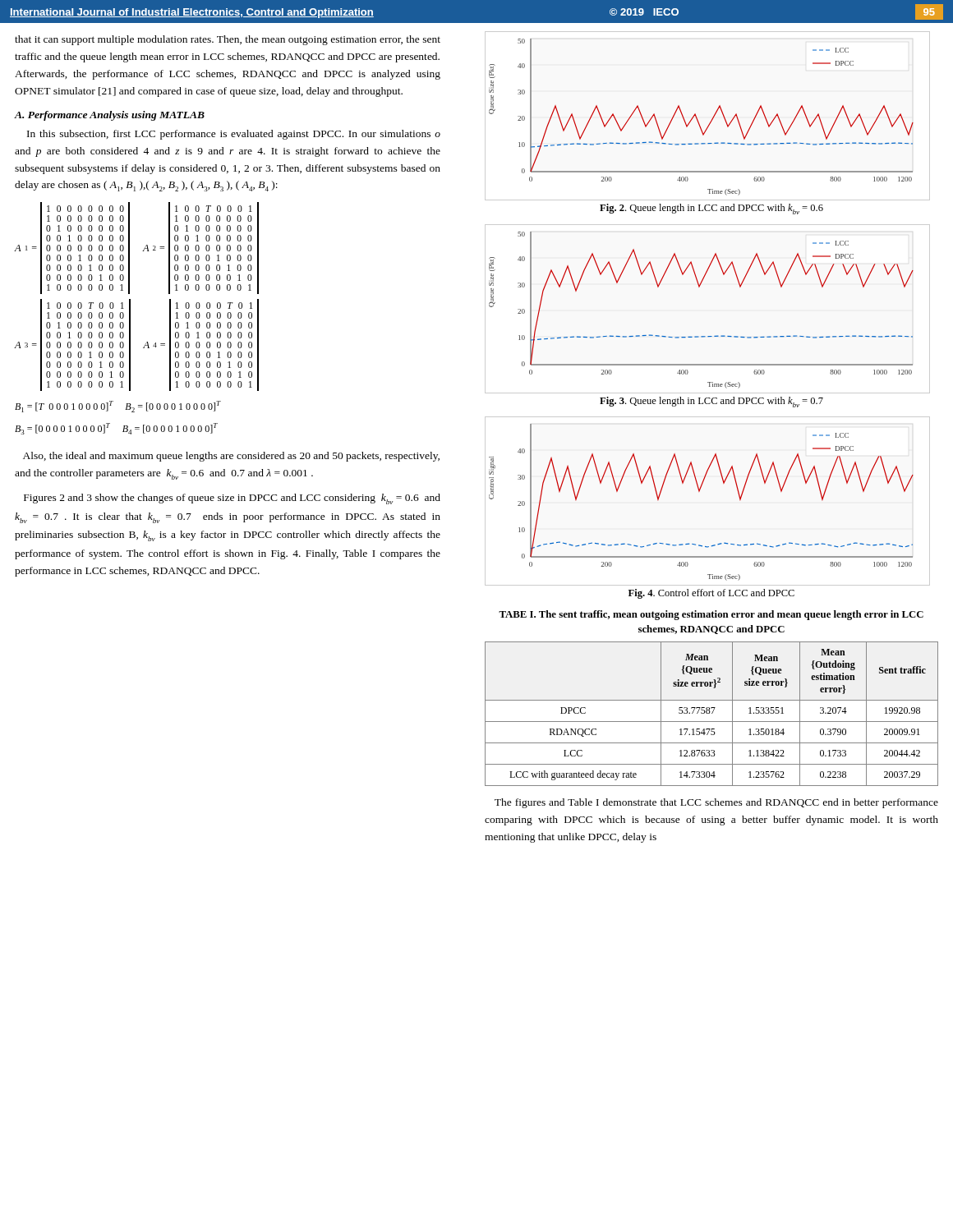This screenshot has width=953, height=1232.
Task: Point to the block beginning "that it can"
Action: pos(228,65)
